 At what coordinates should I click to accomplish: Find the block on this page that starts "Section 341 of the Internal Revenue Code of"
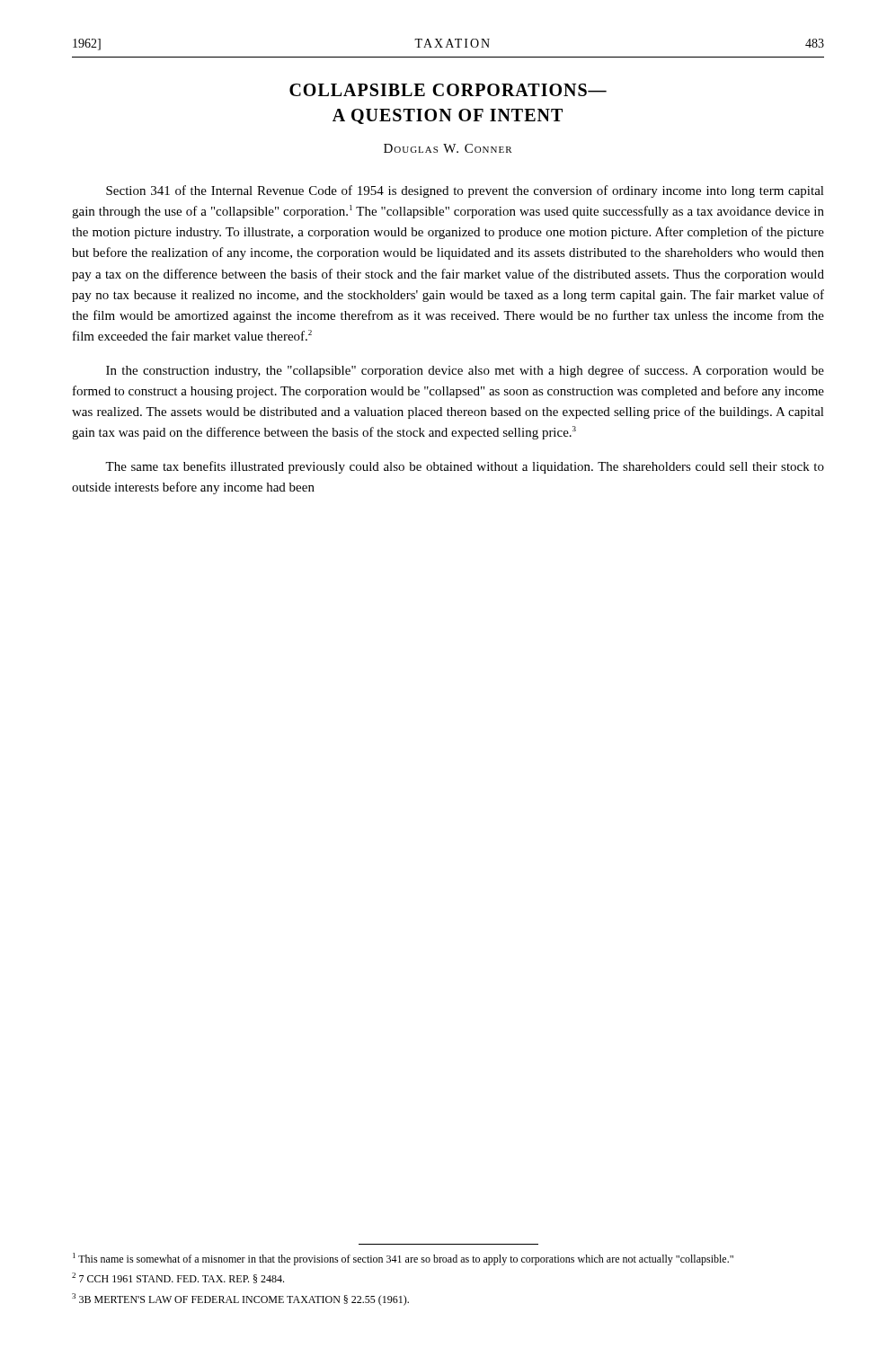pos(448,263)
